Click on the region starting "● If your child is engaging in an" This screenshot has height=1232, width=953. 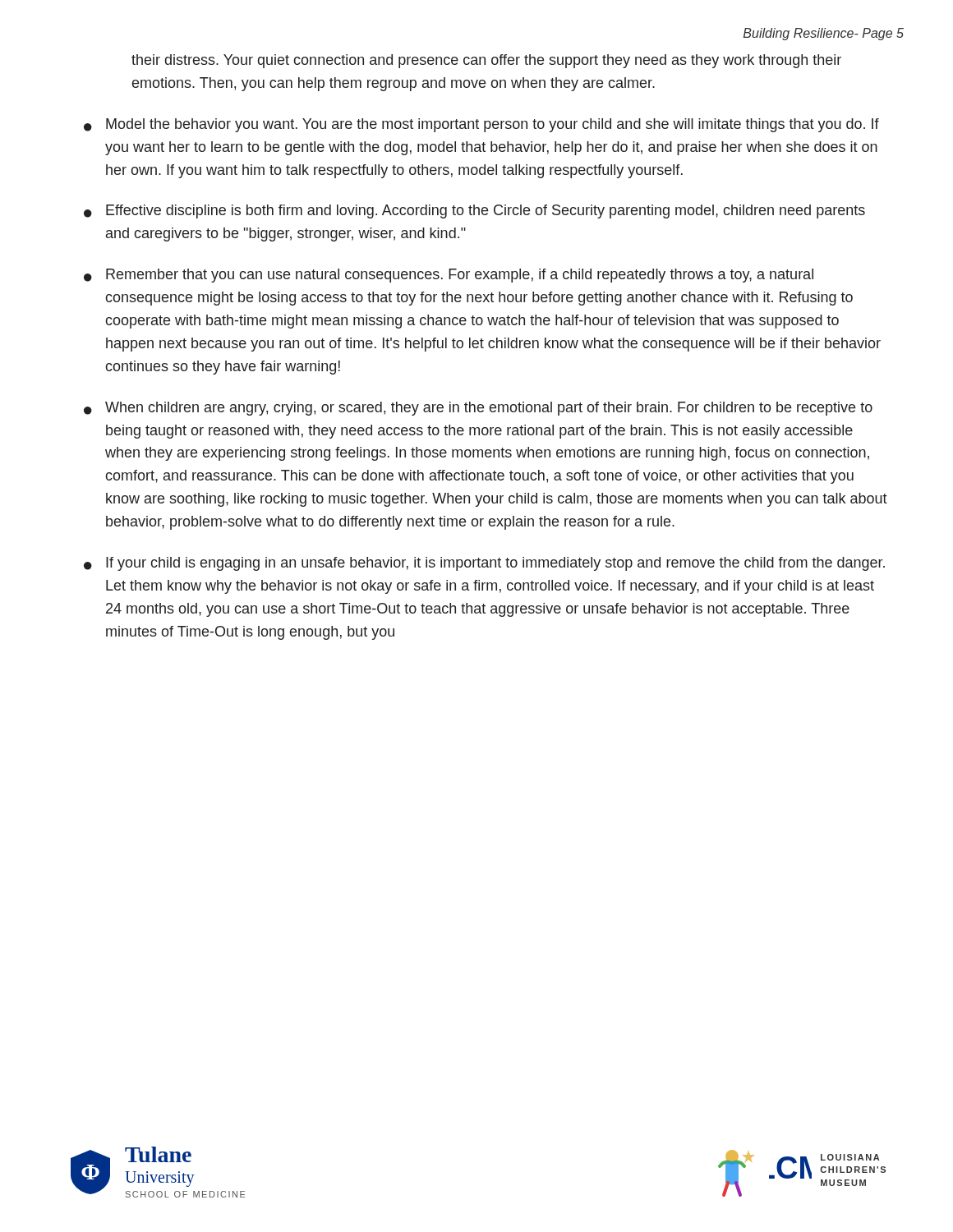pyautogui.click(x=485, y=598)
